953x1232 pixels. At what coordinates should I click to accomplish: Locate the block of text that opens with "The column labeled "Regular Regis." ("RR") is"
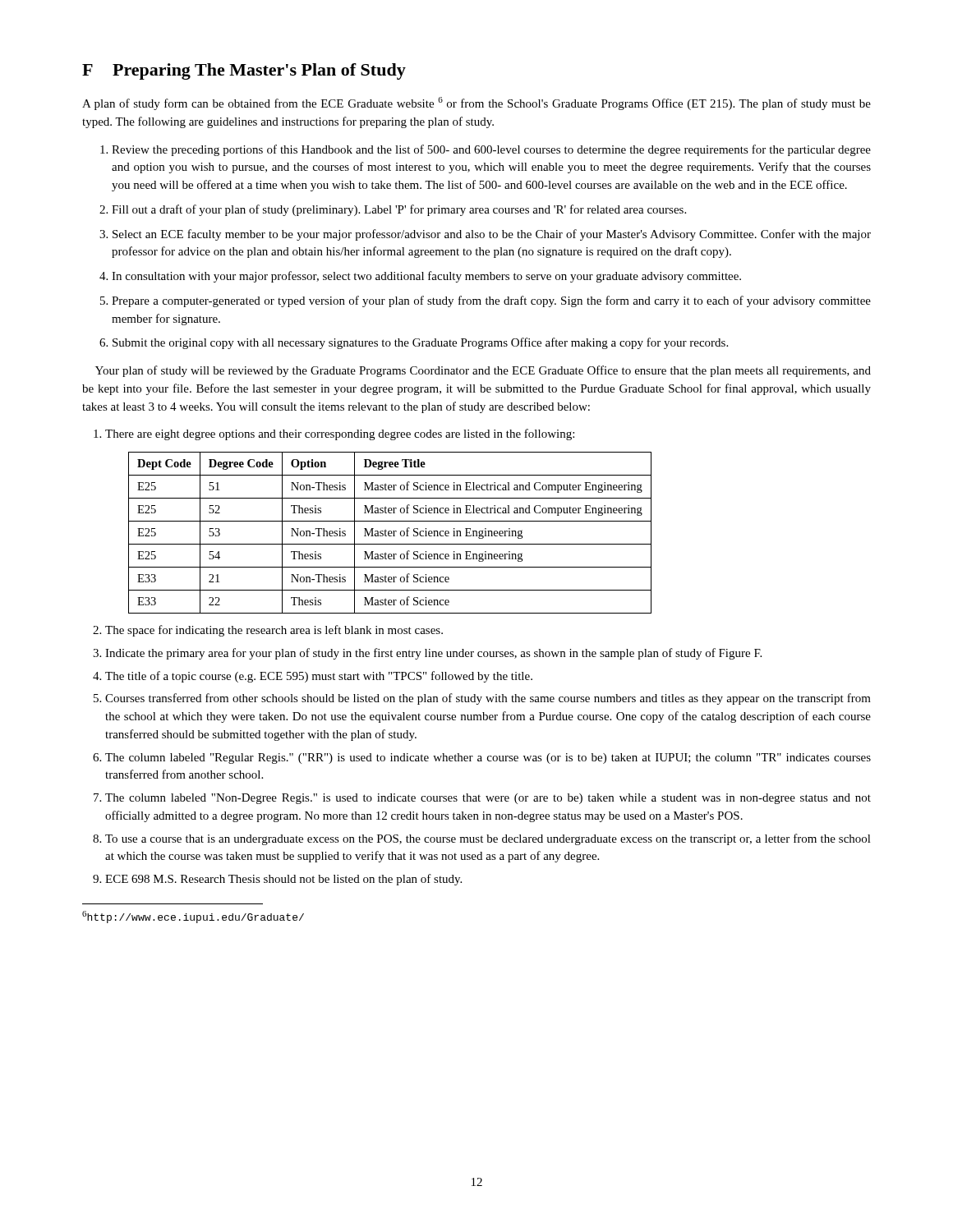tap(488, 766)
